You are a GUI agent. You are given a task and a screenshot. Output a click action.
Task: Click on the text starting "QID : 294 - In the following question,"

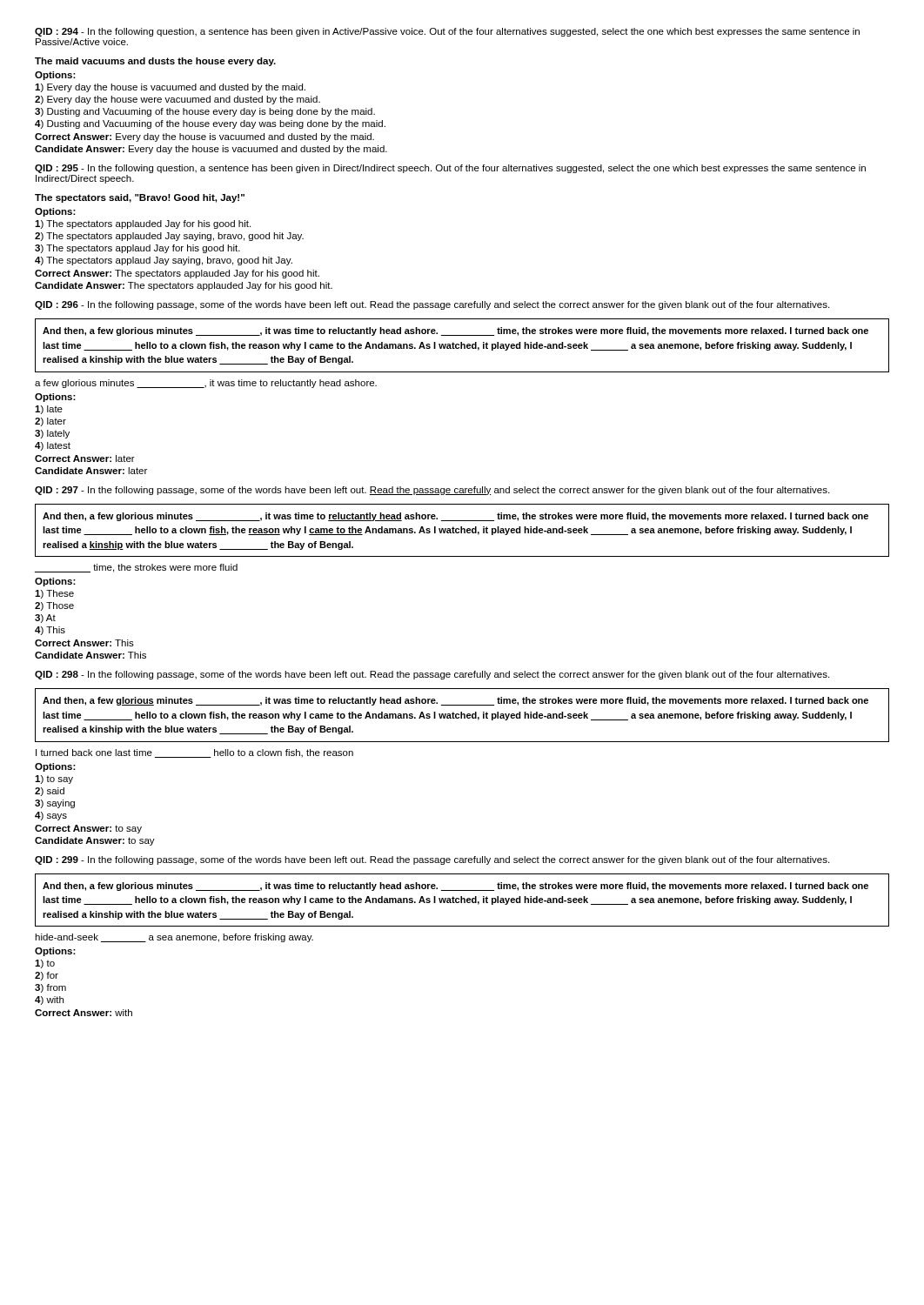click(x=462, y=37)
